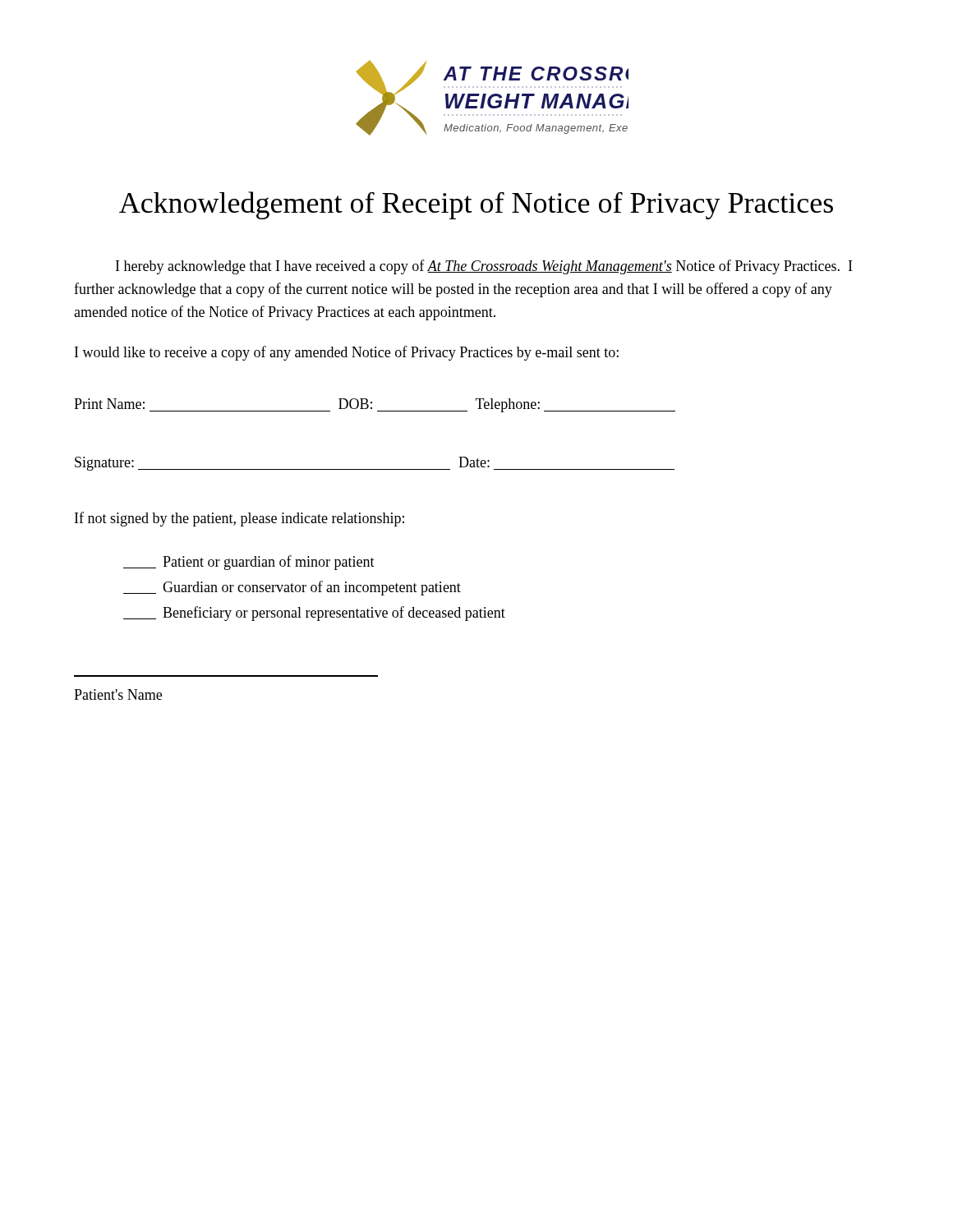Locate the block of text that opens with "Guardian or conservator of an incompetent"
Image resolution: width=953 pixels, height=1232 pixels.
292,588
